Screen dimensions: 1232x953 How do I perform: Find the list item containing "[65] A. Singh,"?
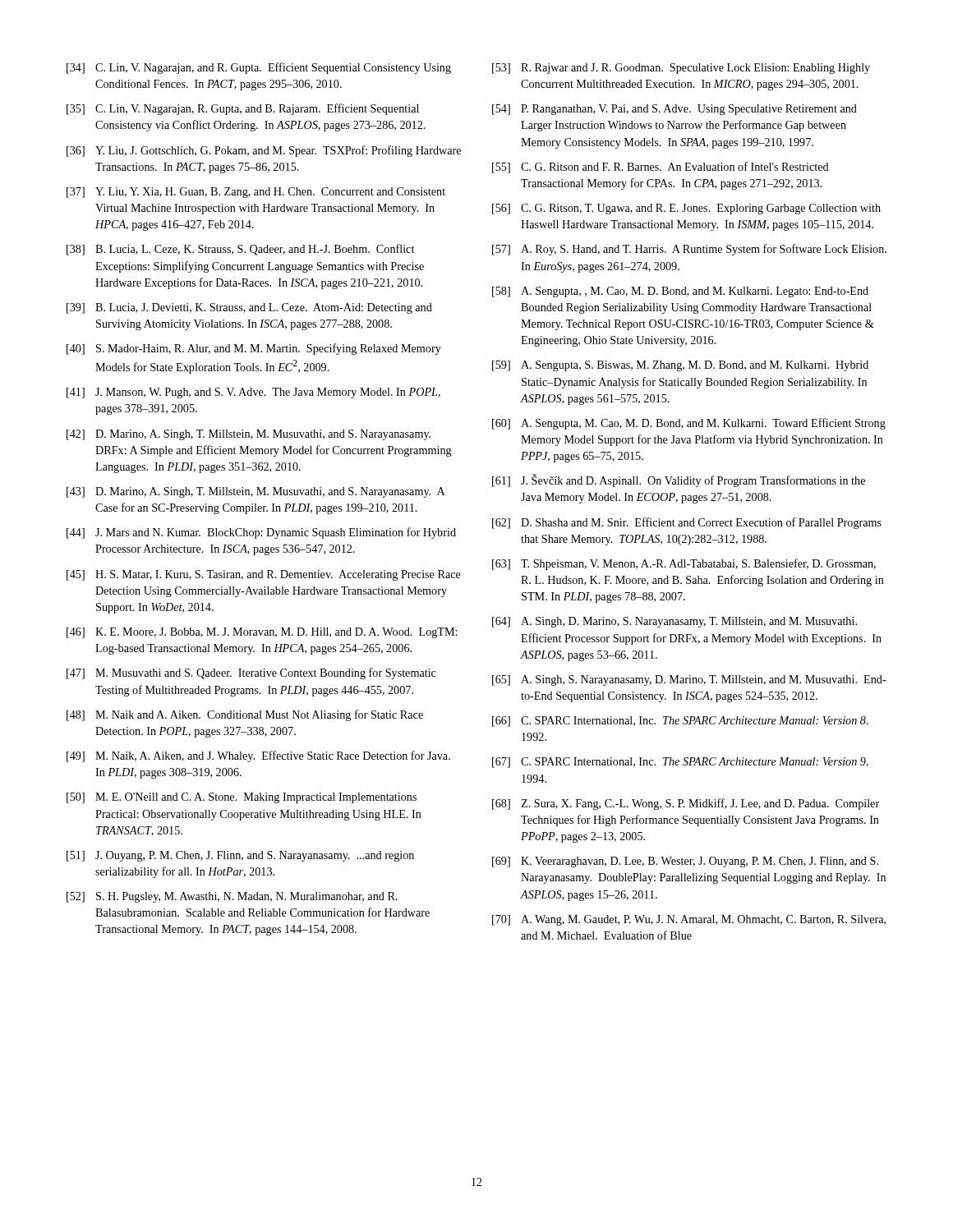pyautogui.click(x=689, y=687)
